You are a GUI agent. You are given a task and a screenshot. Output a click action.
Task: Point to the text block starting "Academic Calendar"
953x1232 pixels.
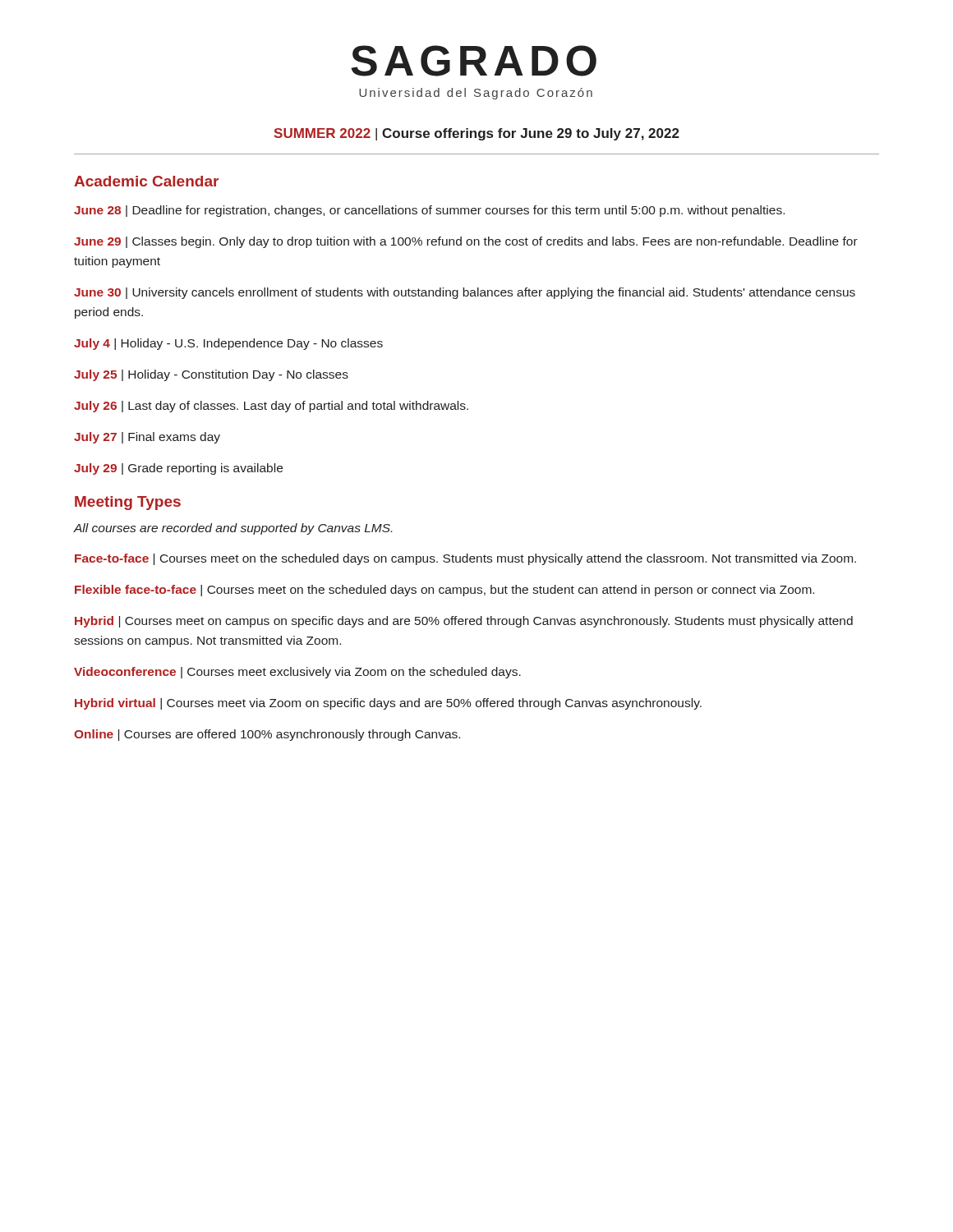pyautogui.click(x=146, y=181)
